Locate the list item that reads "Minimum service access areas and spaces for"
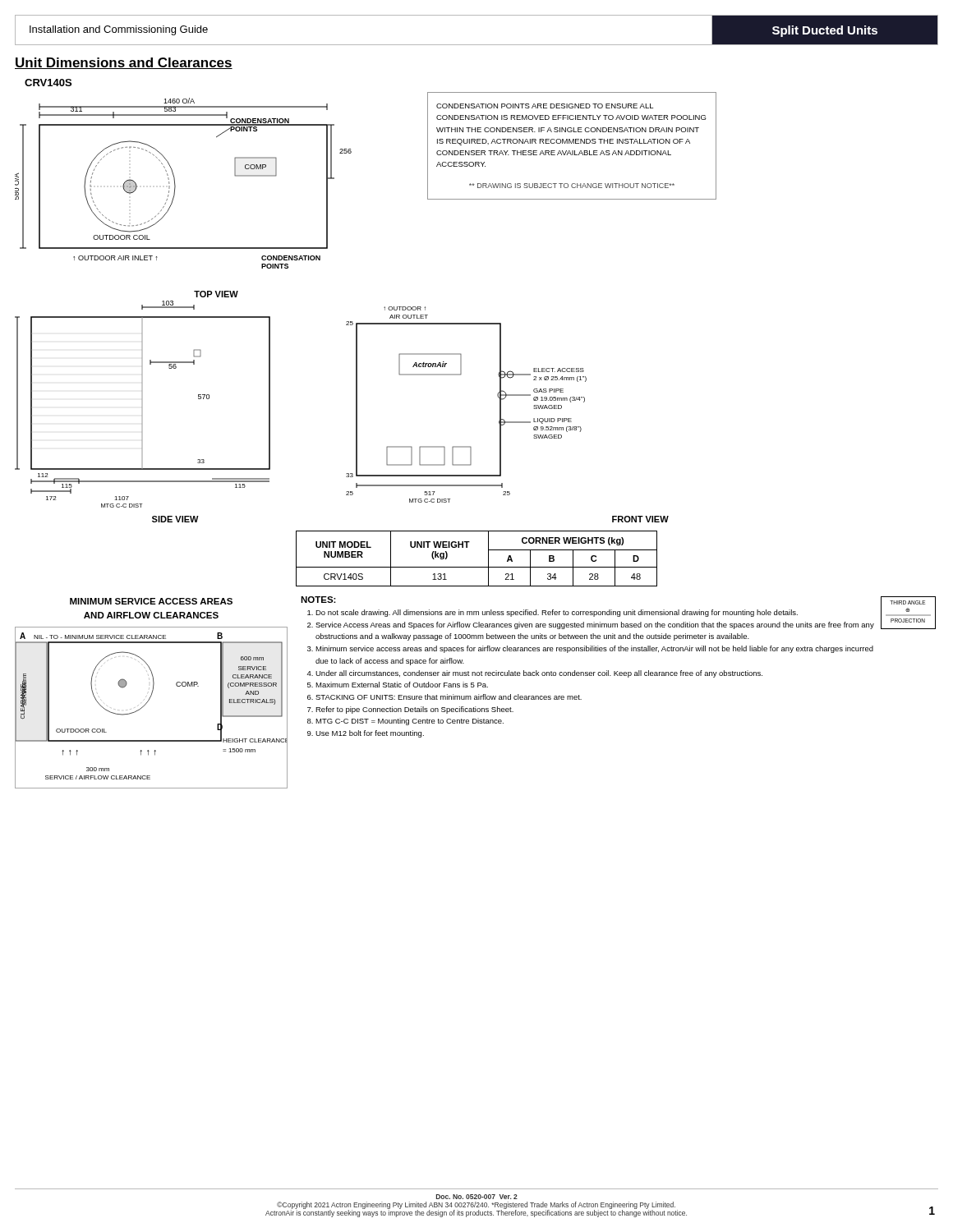 (594, 655)
